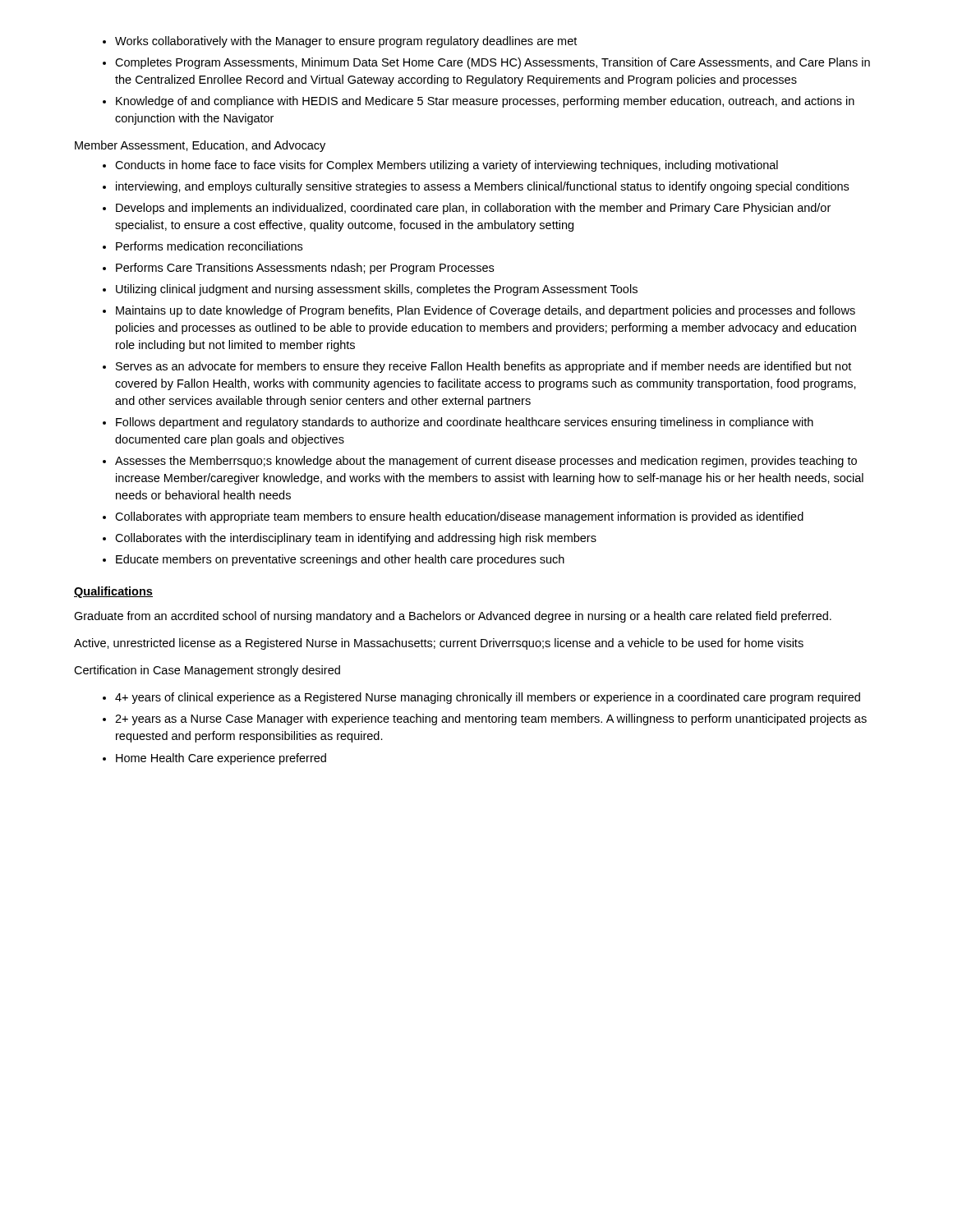
Task: Locate the list item that reads "Performs medication reconciliations"
Action: (x=209, y=246)
